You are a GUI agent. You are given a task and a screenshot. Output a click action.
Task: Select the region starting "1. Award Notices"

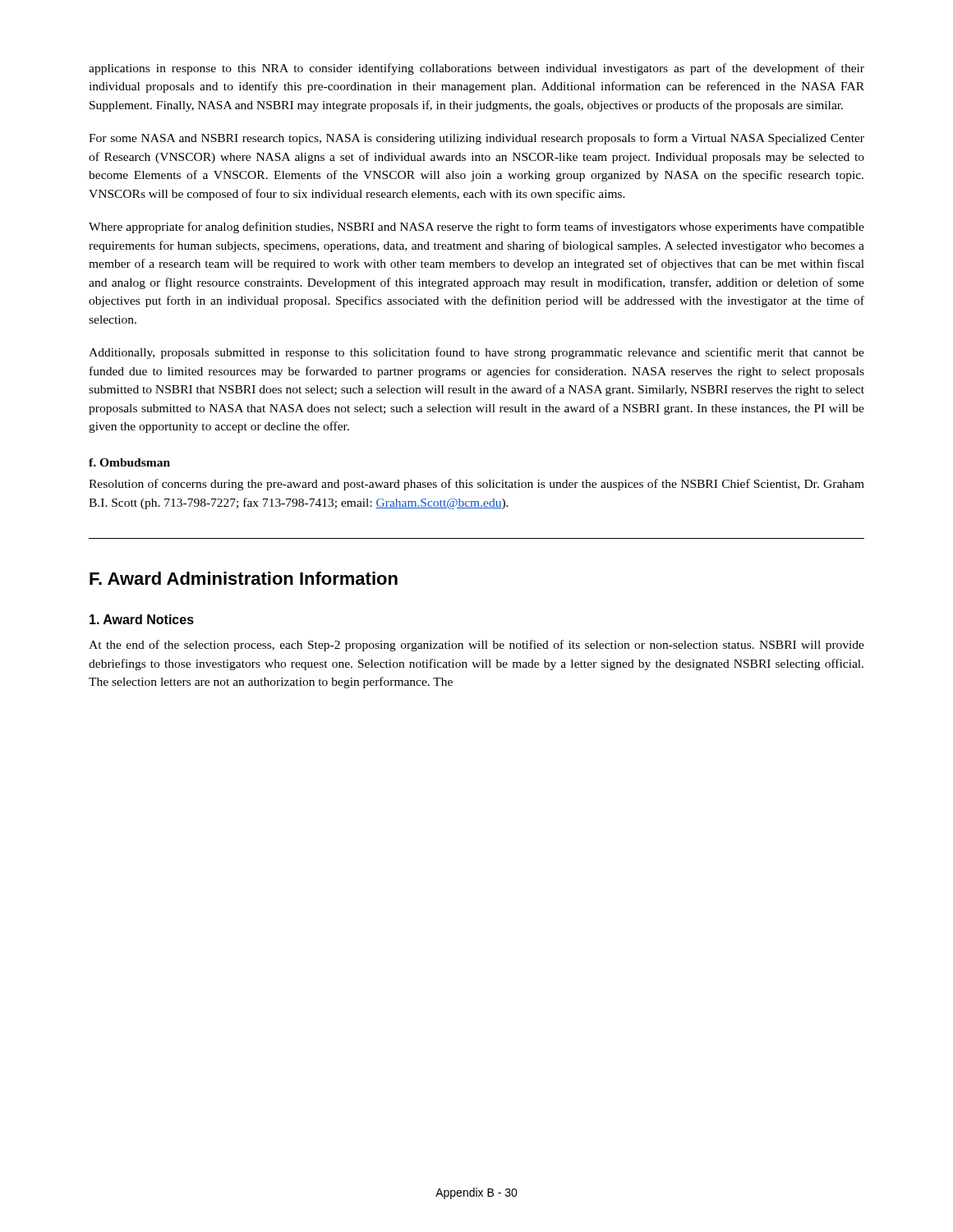click(x=141, y=620)
